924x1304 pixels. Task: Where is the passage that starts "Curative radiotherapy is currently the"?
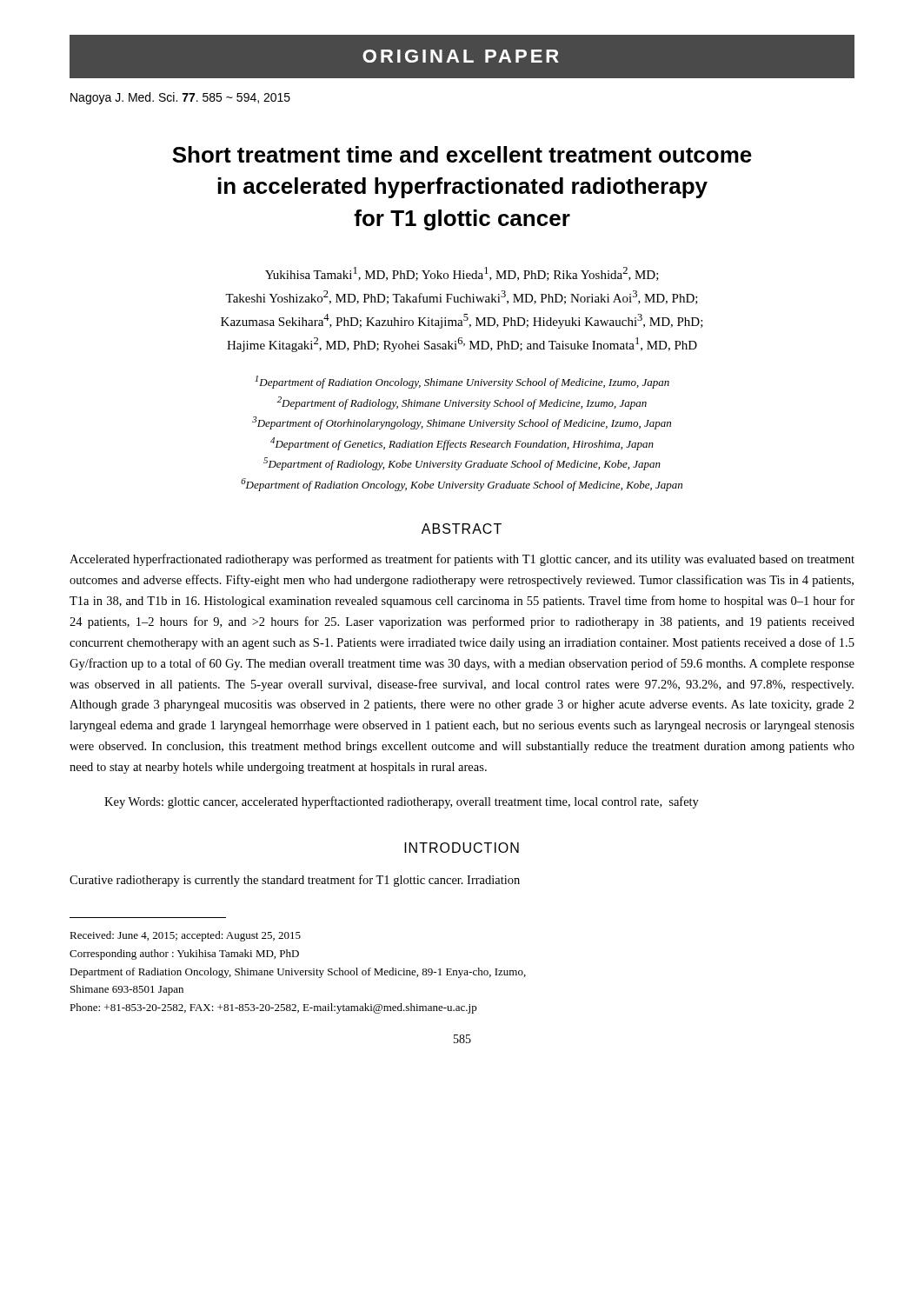(x=295, y=880)
